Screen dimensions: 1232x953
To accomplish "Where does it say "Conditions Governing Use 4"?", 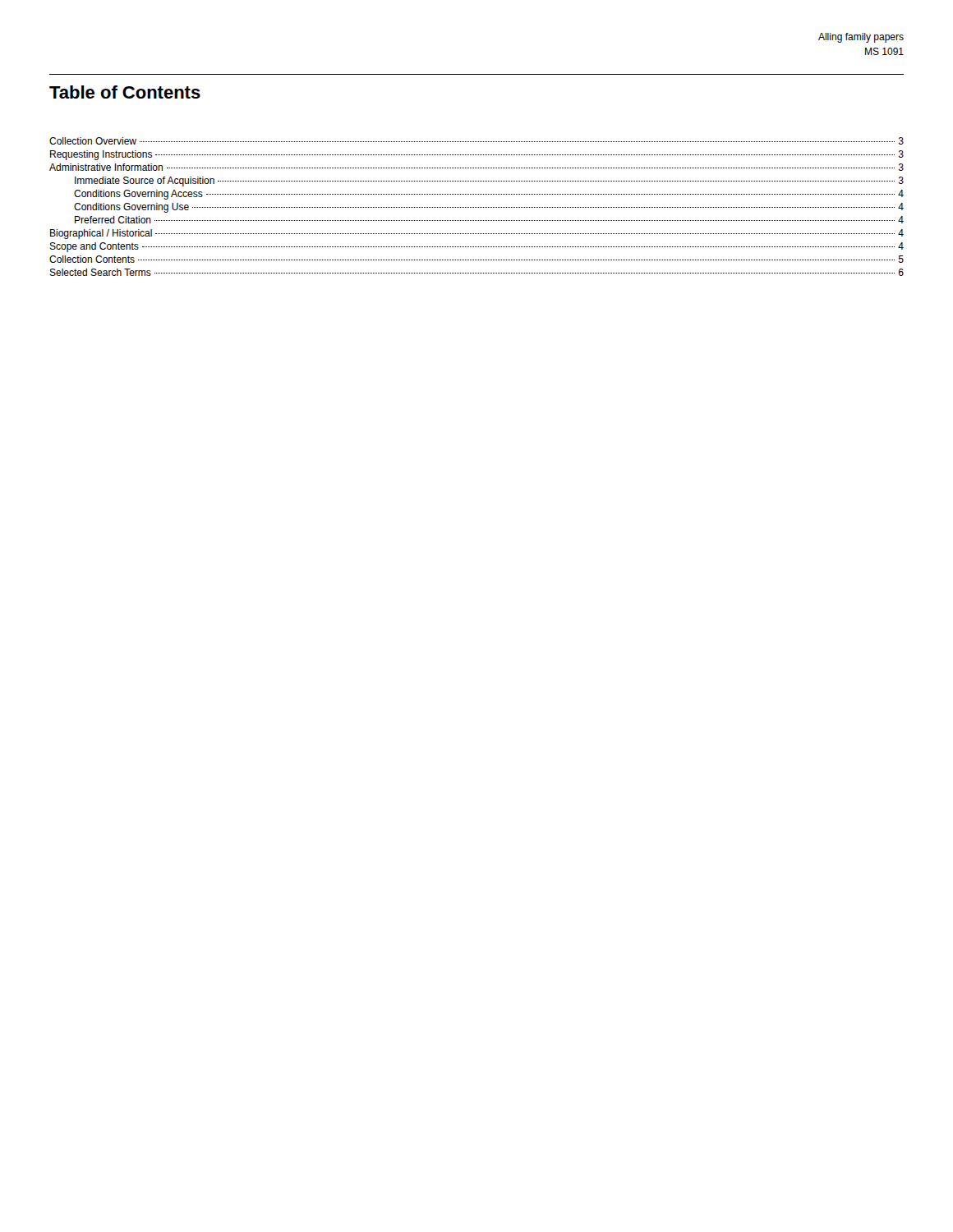I will click(x=489, y=207).
